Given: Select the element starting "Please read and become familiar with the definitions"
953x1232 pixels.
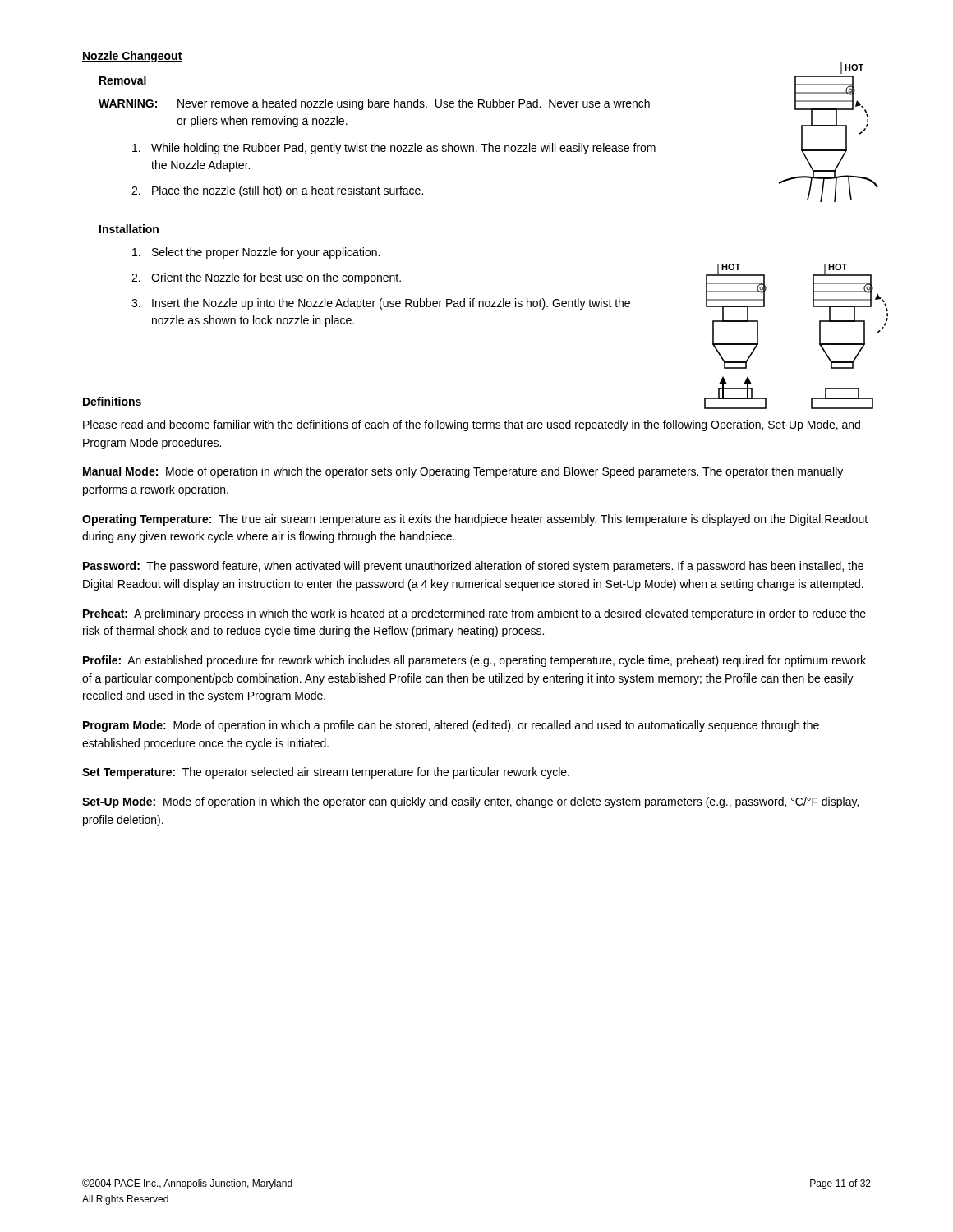Looking at the screenshot, I should coord(472,434).
